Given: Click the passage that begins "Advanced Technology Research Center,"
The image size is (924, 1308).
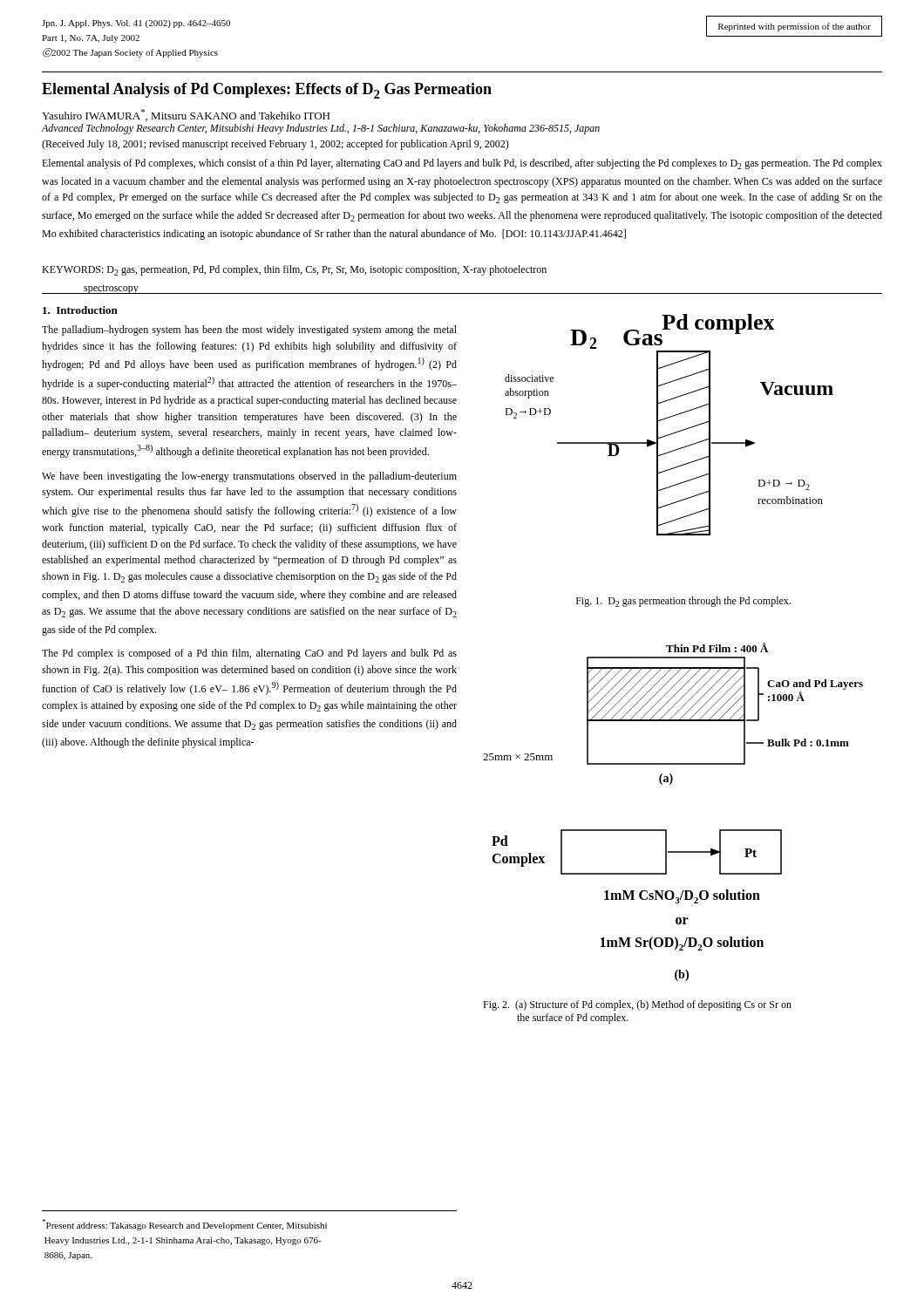Looking at the screenshot, I should [x=321, y=128].
